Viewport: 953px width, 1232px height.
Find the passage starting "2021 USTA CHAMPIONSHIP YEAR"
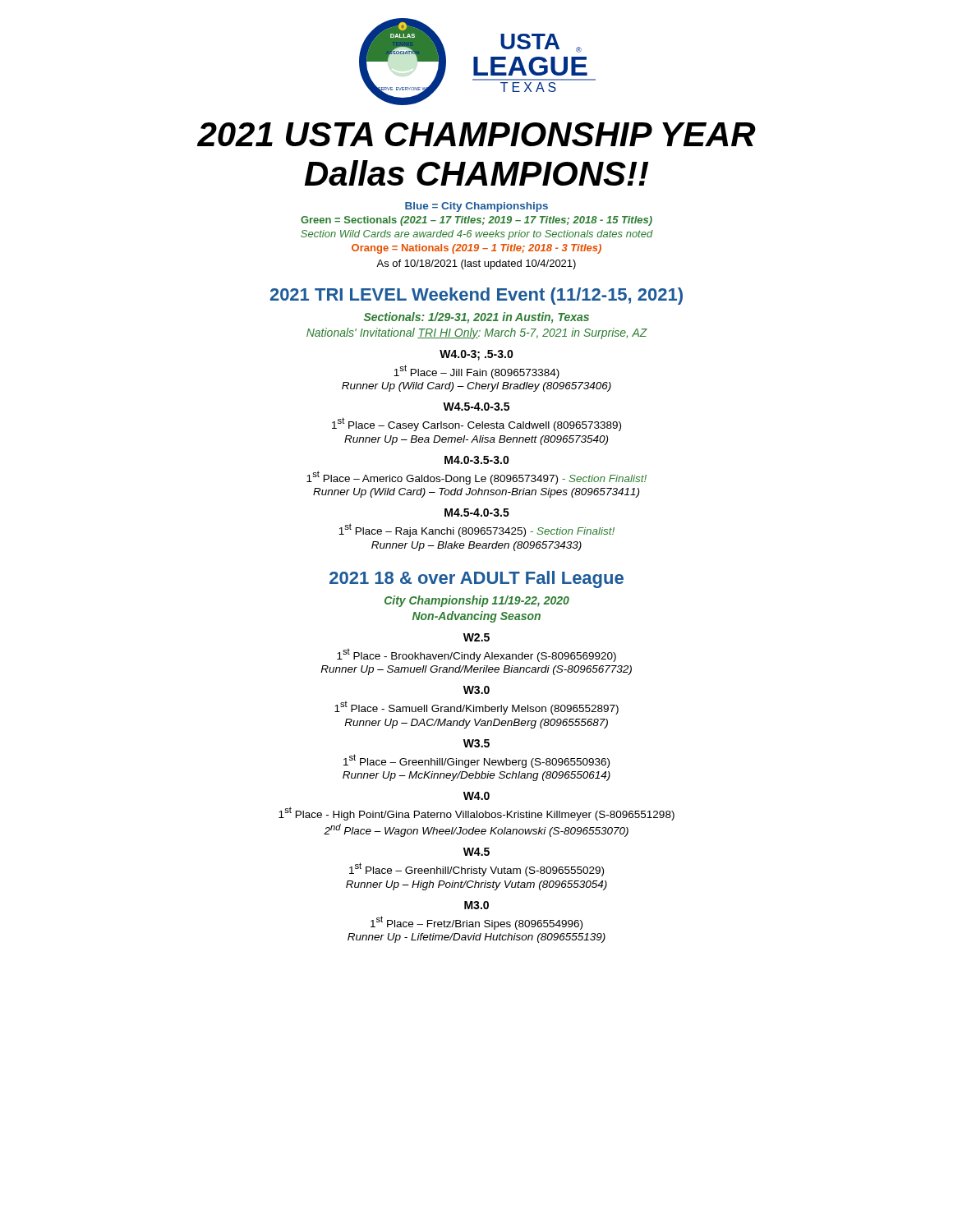[476, 154]
